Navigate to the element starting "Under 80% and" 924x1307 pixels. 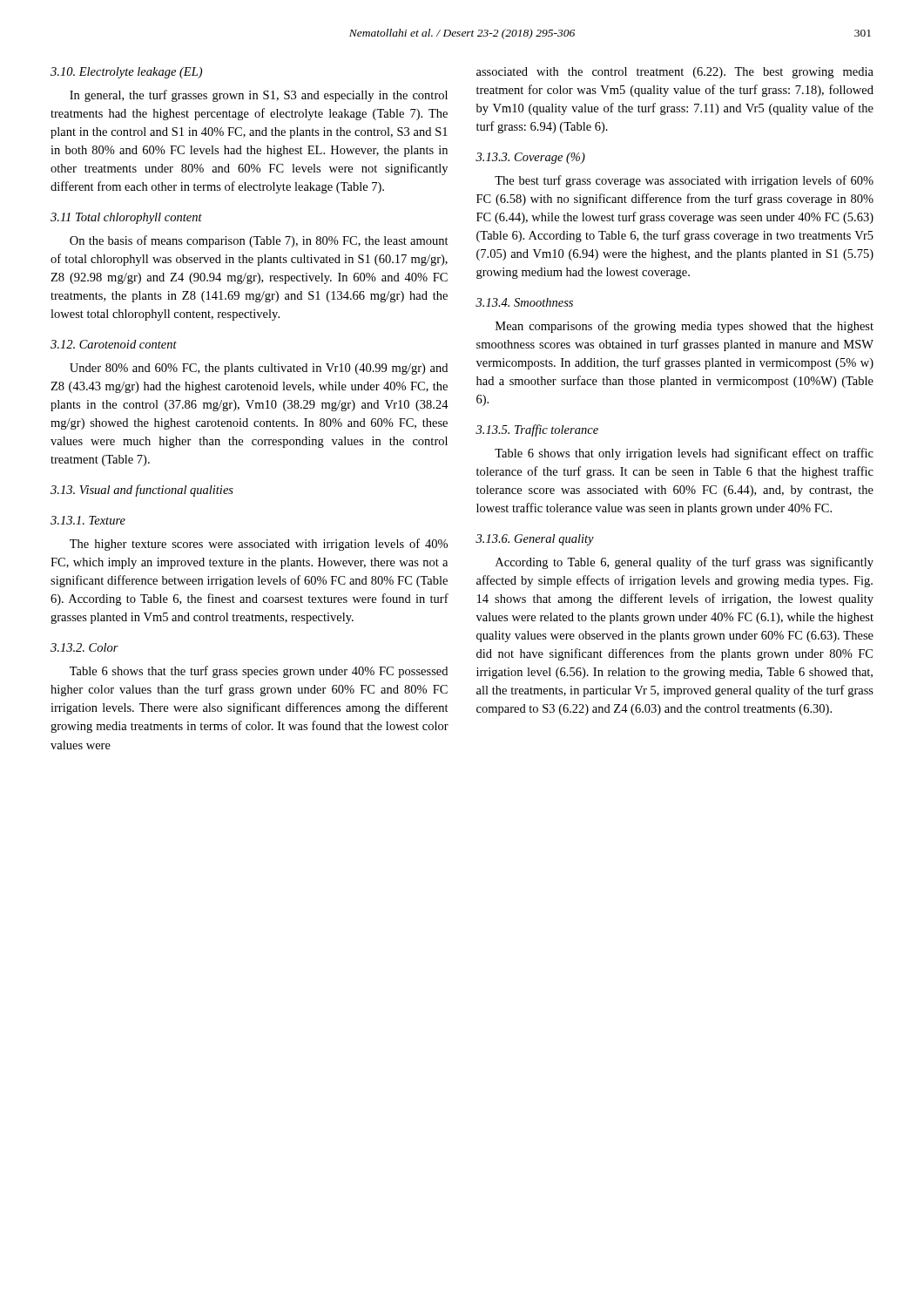(x=249, y=414)
